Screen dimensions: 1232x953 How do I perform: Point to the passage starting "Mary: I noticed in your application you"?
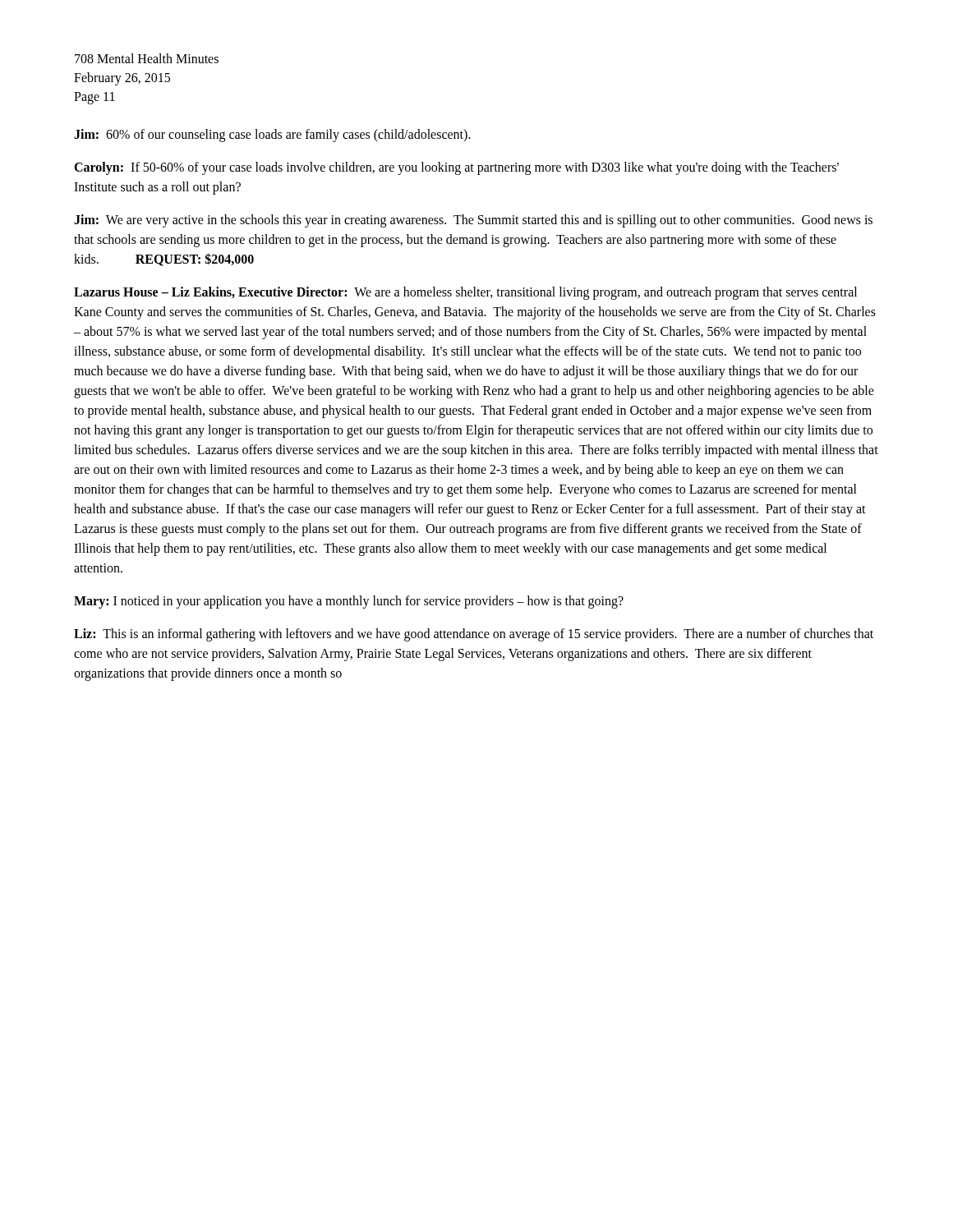(x=349, y=600)
